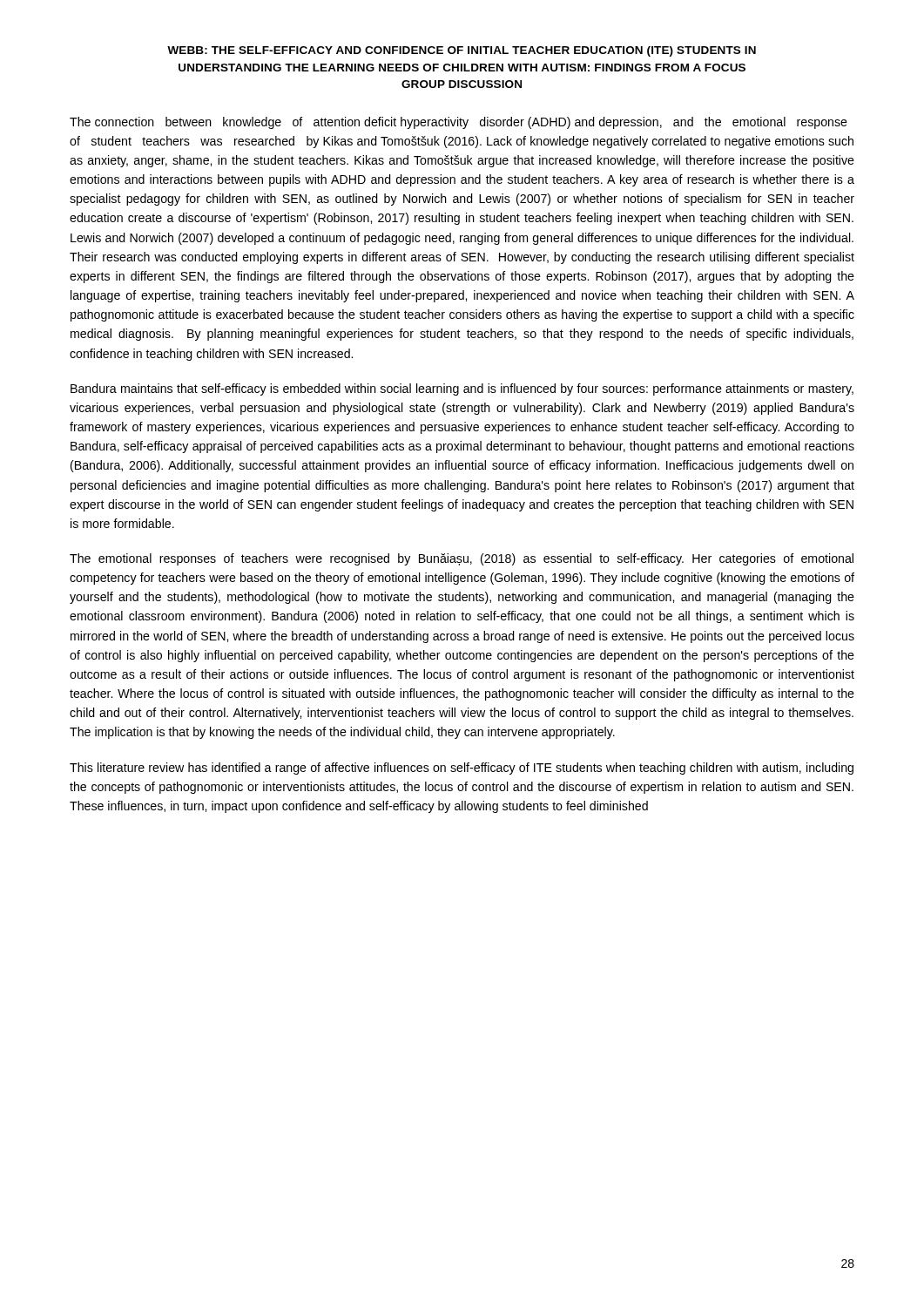Find the element starting "This literature review"
Image resolution: width=924 pixels, height=1307 pixels.
462,787
